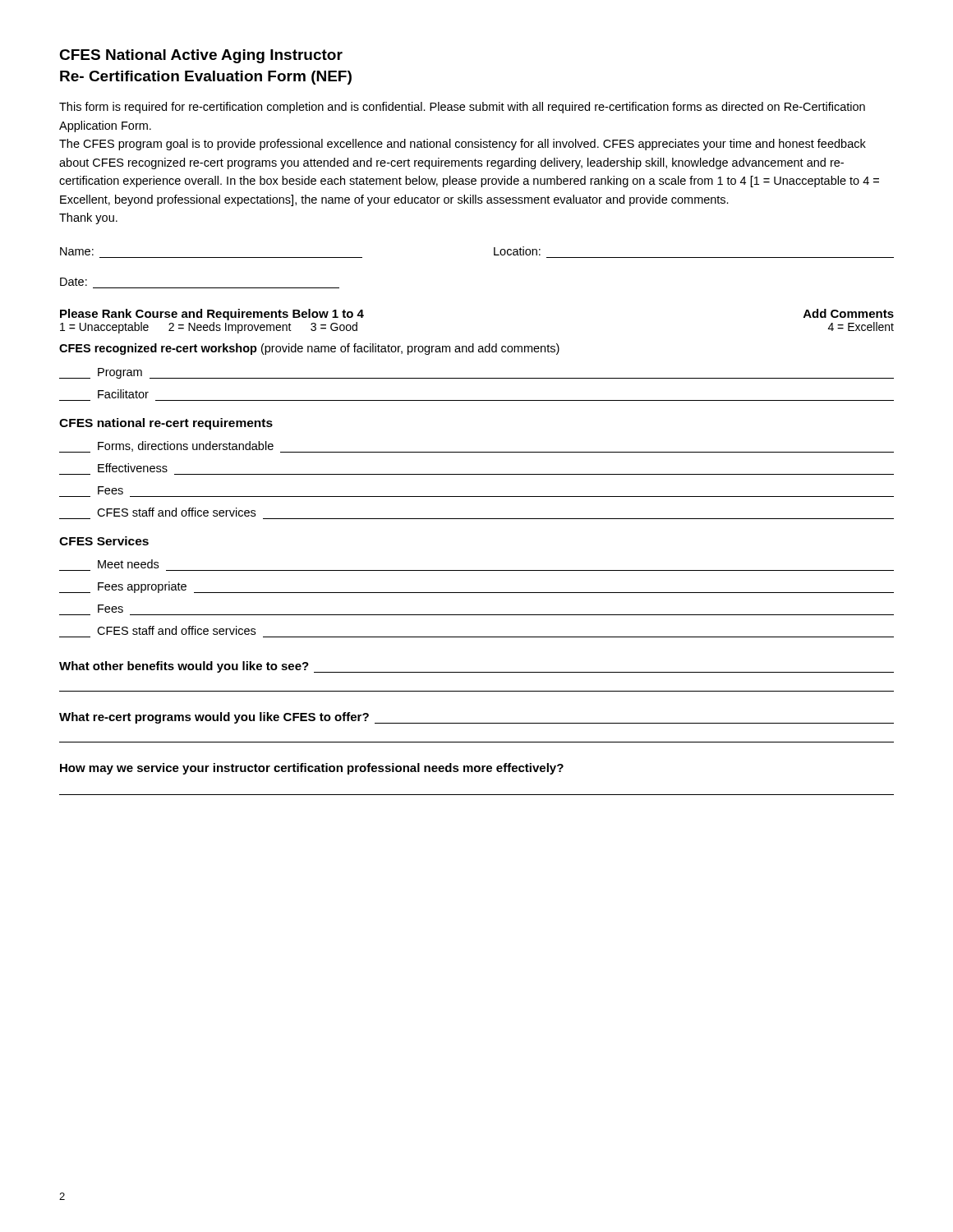Find the block on this page that starts "This form is required for re-certification completion"
Image resolution: width=953 pixels, height=1232 pixels.
476,163
